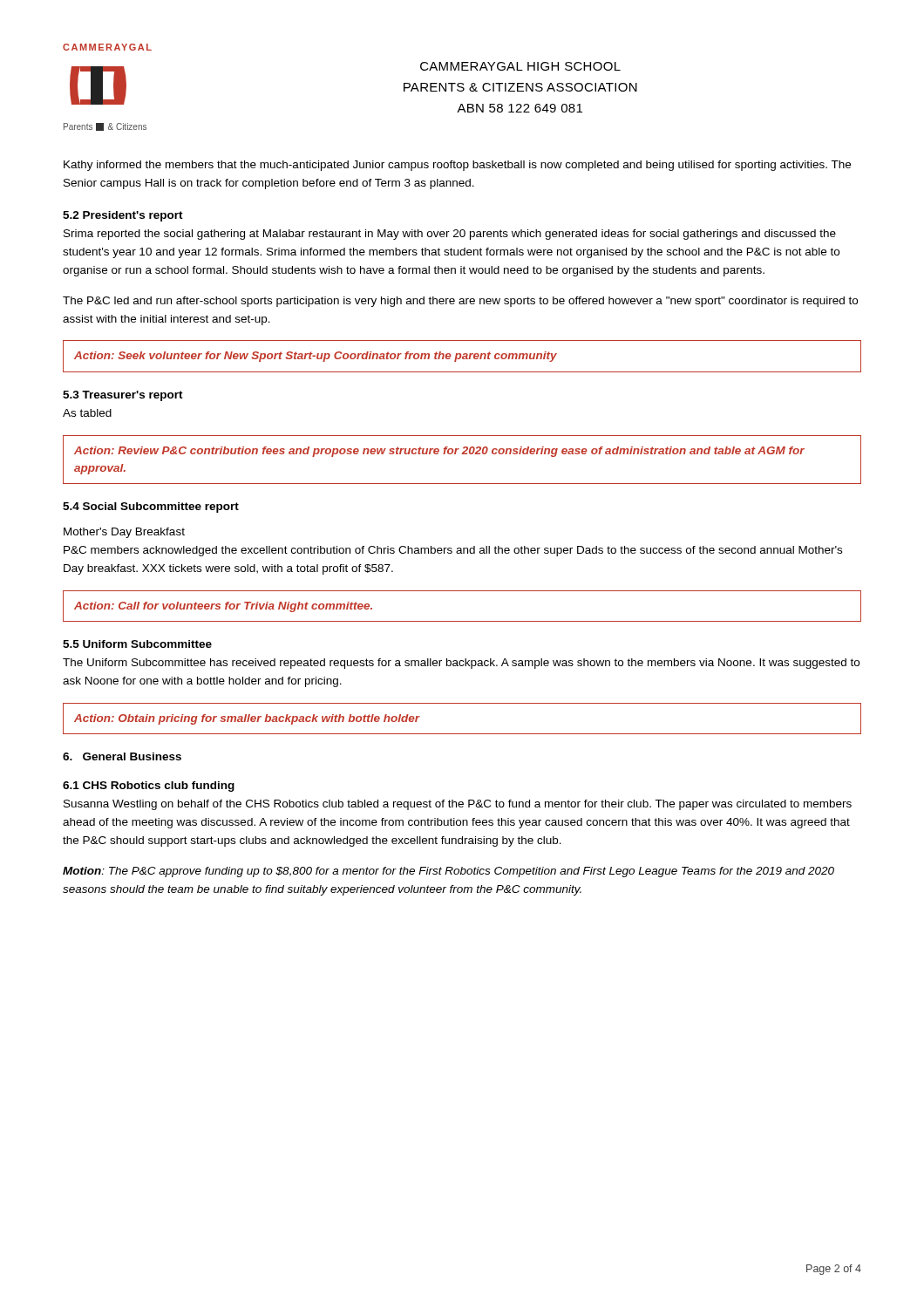Locate the text "5.4 Social Subcommittee report"

pyautogui.click(x=151, y=506)
